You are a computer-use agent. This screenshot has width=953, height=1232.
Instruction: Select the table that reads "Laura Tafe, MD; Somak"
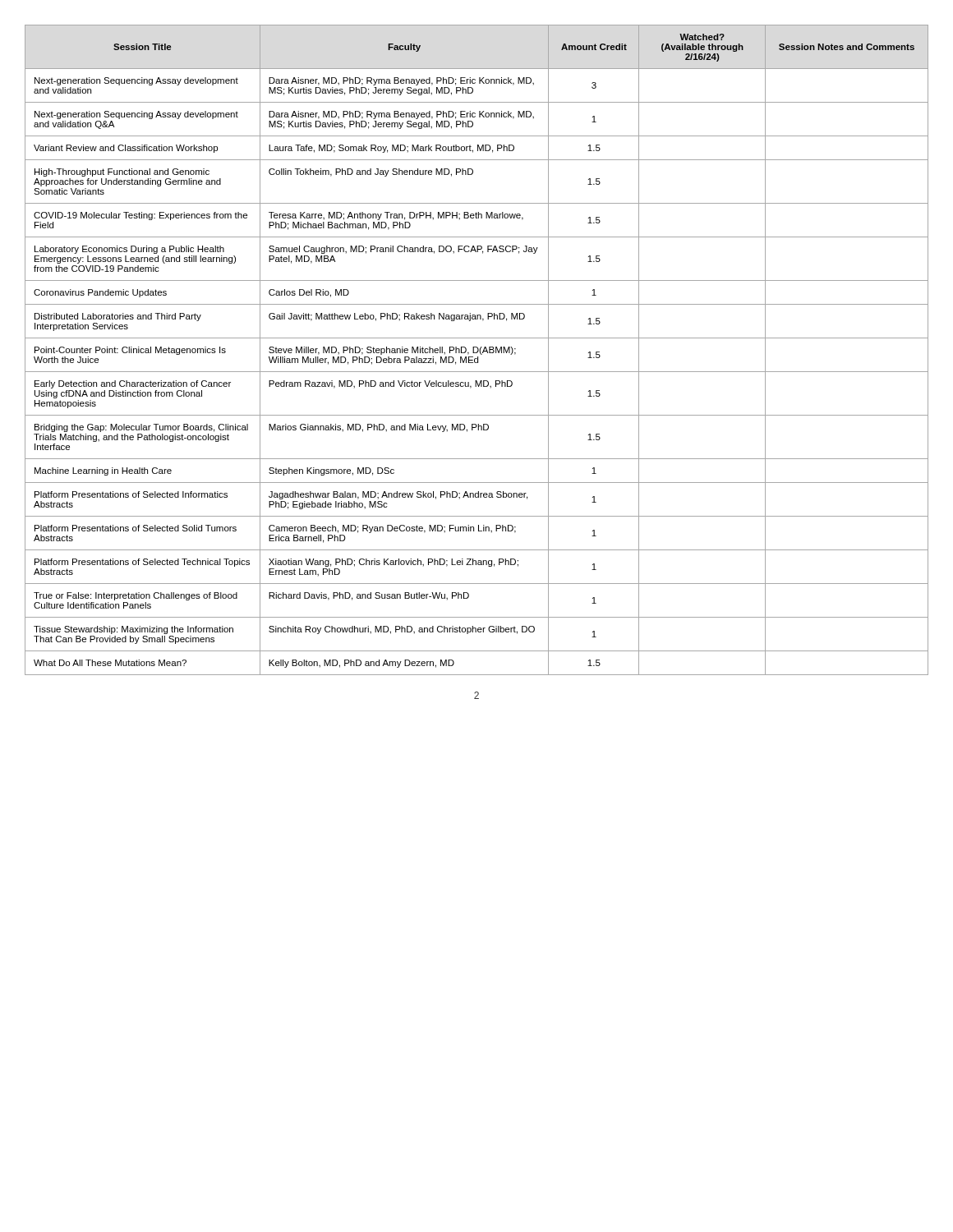(476, 350)
